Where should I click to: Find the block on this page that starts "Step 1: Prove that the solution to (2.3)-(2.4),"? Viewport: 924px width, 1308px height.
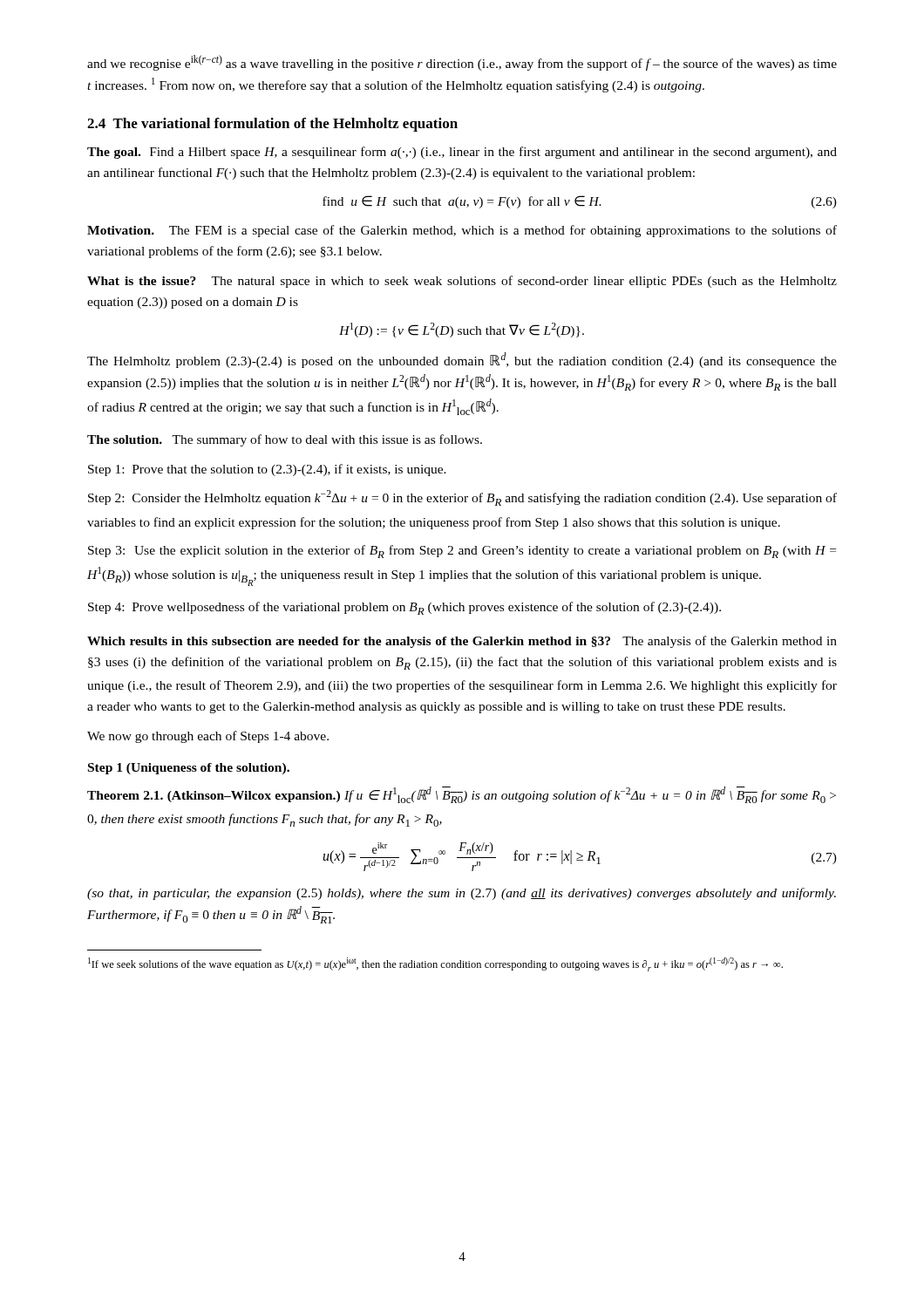[x=267, y=469]
